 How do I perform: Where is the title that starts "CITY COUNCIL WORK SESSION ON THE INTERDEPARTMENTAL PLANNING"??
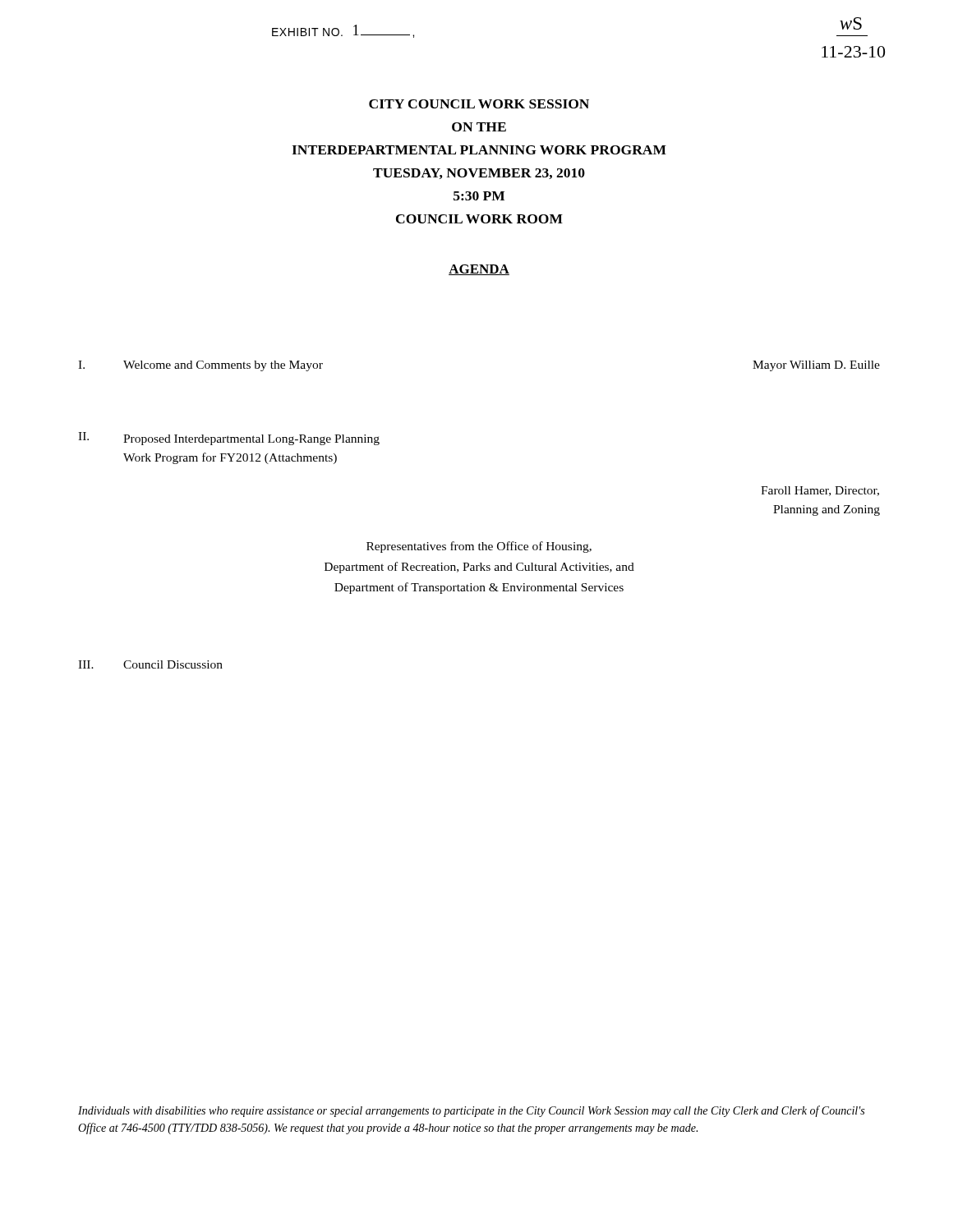479,161
